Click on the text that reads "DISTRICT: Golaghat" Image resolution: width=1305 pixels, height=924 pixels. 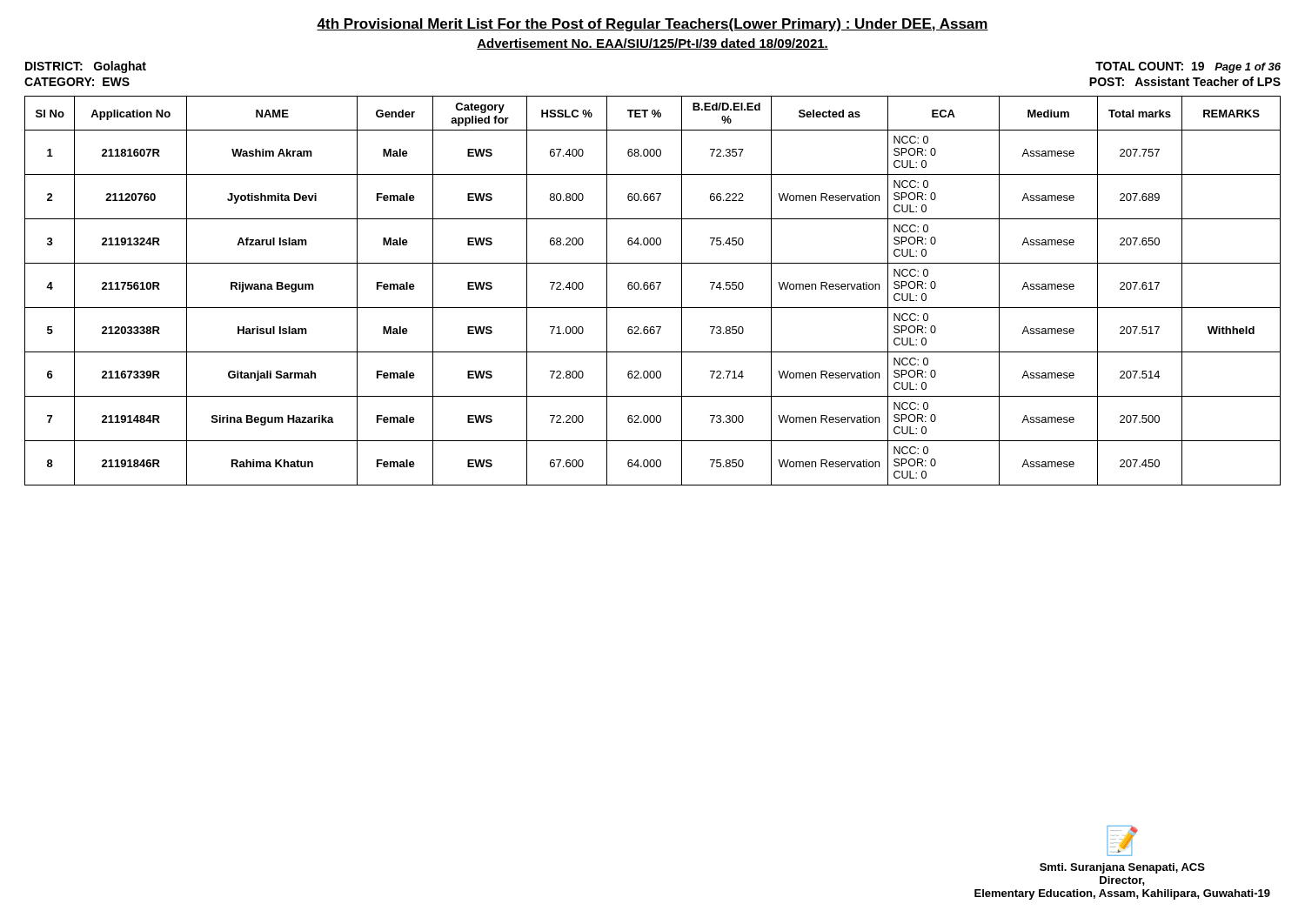[85, 66]
